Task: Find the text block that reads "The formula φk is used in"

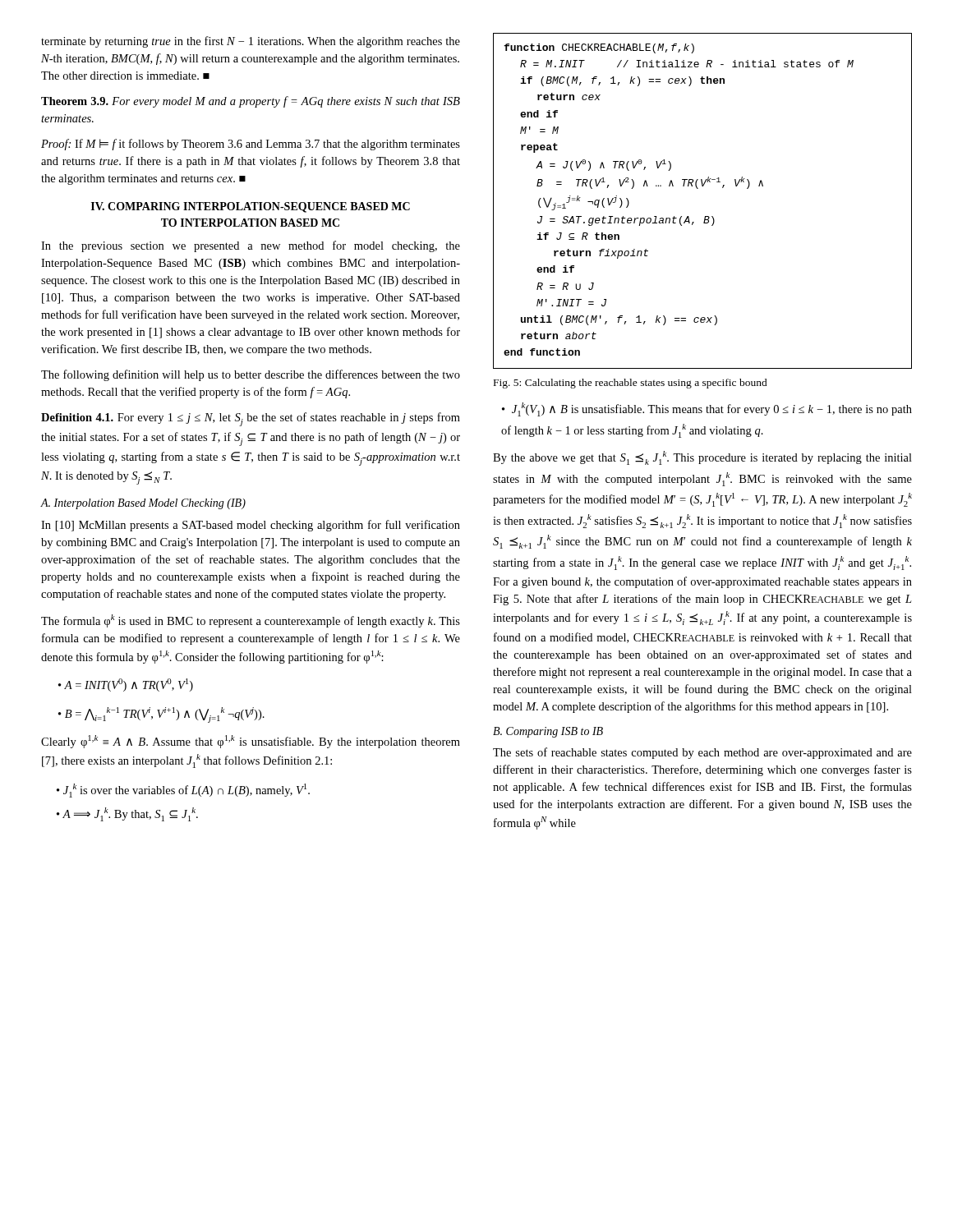Action: pyautogui.click(x=251, y=637)
